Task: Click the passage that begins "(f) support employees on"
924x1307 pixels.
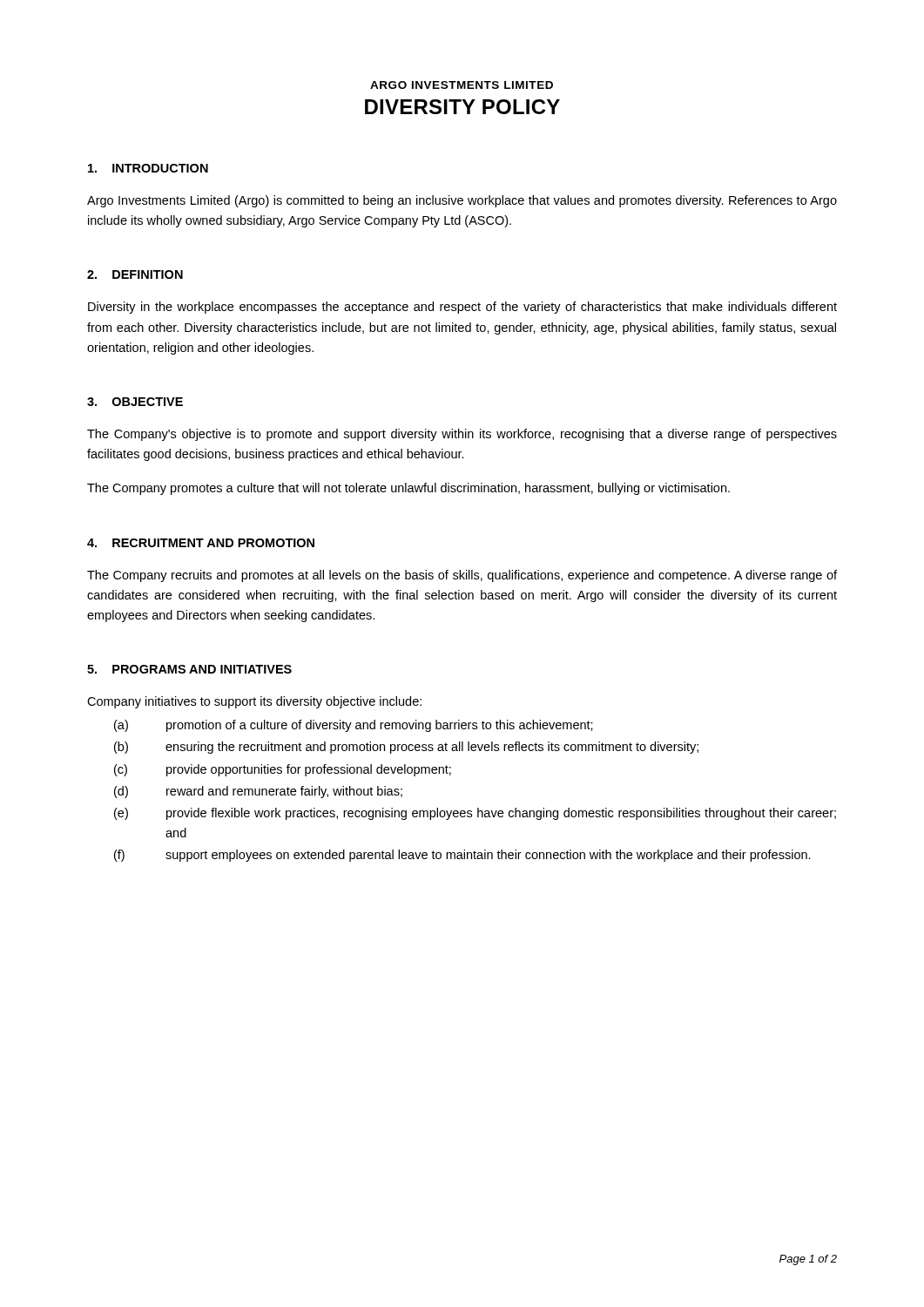Action: coord(462,856)
